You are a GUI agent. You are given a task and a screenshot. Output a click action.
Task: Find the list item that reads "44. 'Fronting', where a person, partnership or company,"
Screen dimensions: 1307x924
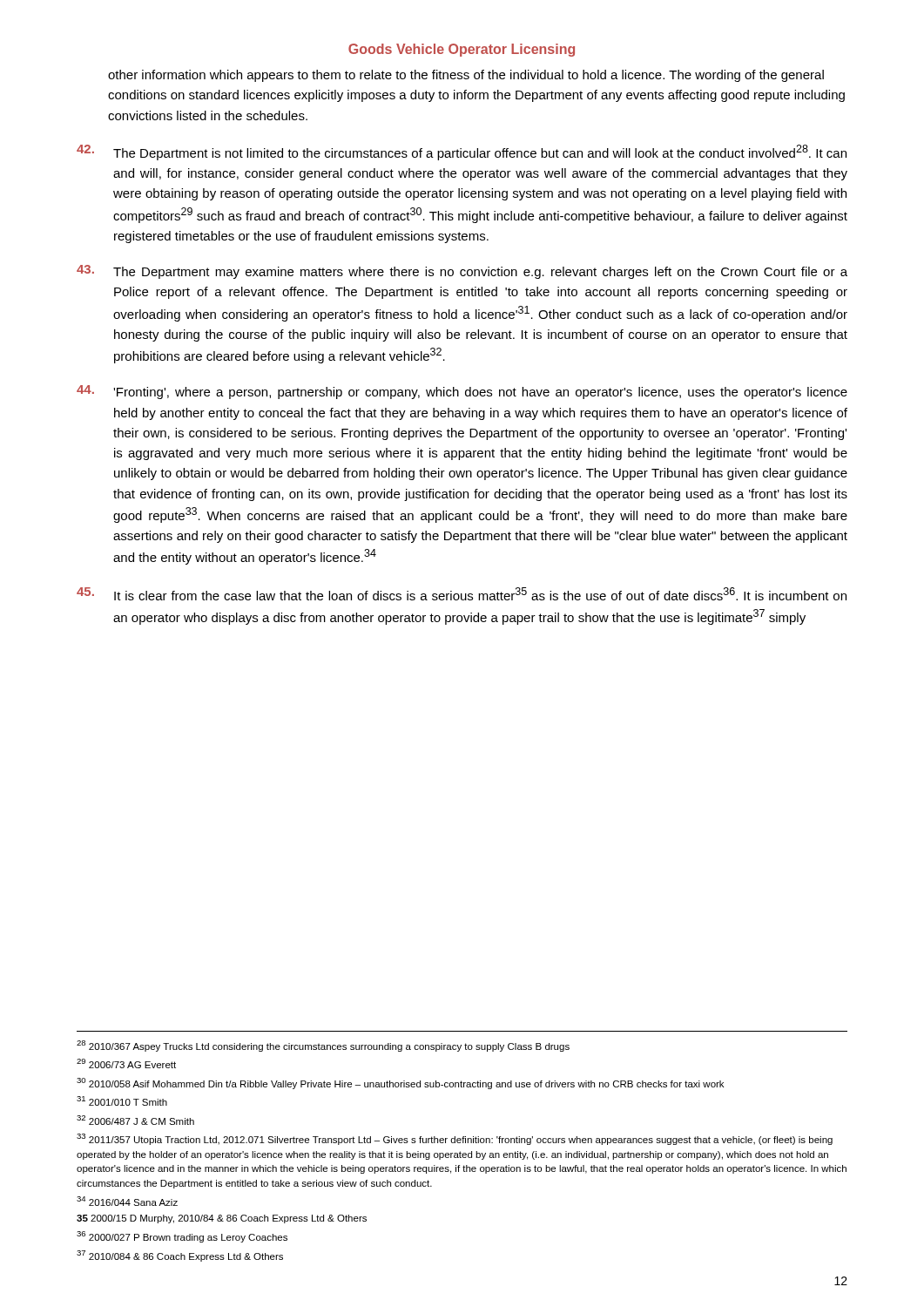pos(462,475)
